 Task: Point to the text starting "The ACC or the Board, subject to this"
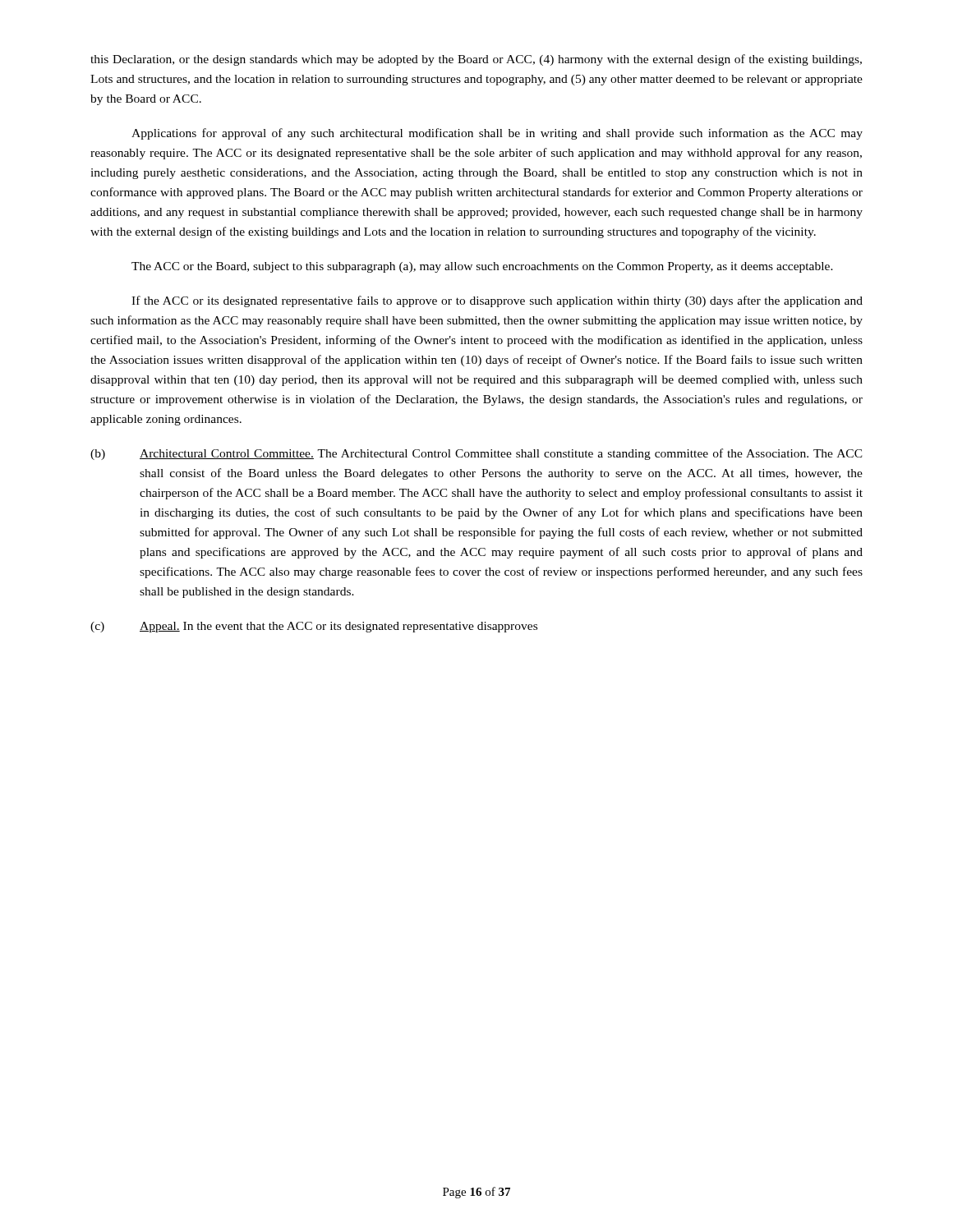(x=482, y=266)
